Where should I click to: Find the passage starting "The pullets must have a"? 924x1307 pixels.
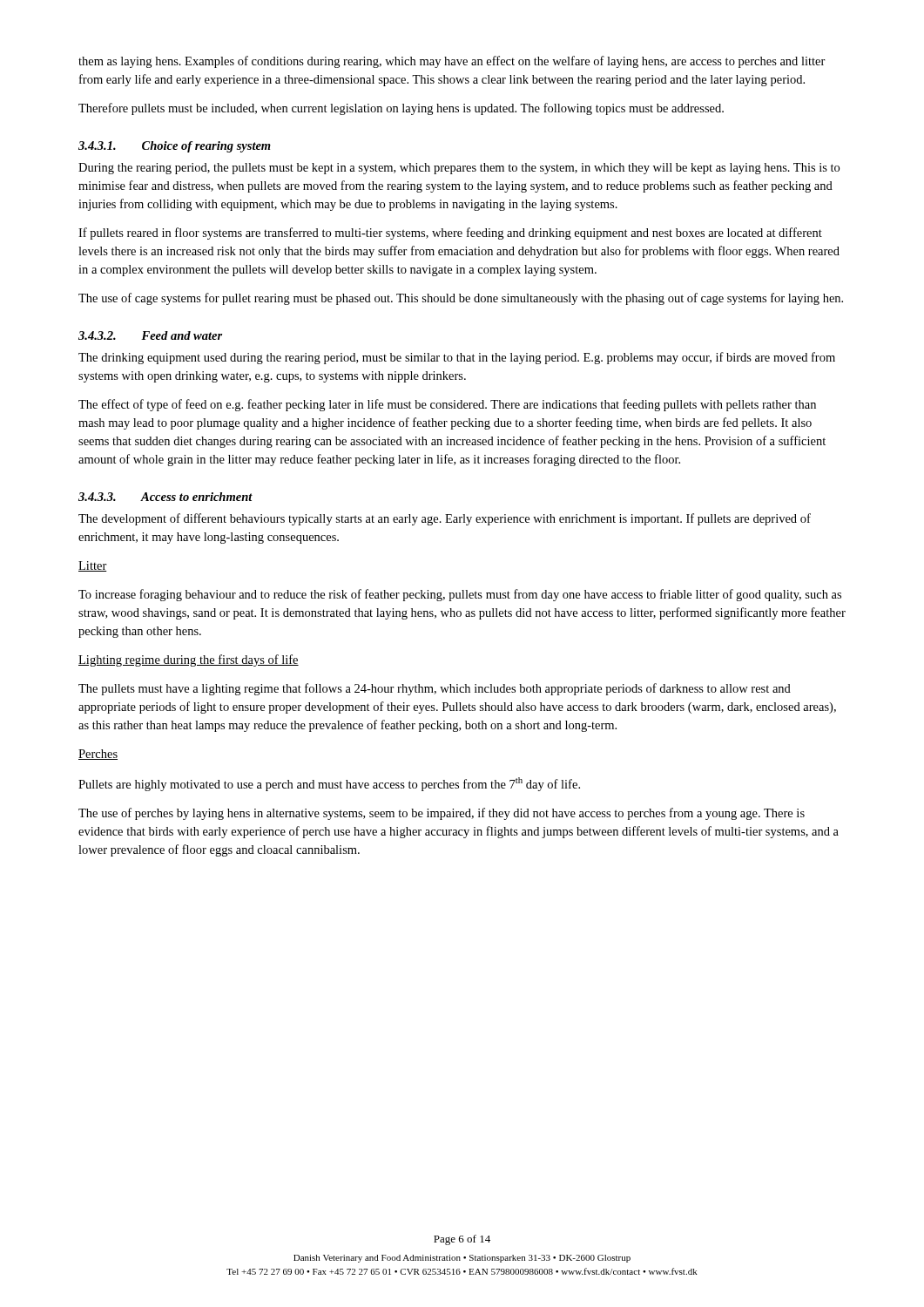[457, 707]
